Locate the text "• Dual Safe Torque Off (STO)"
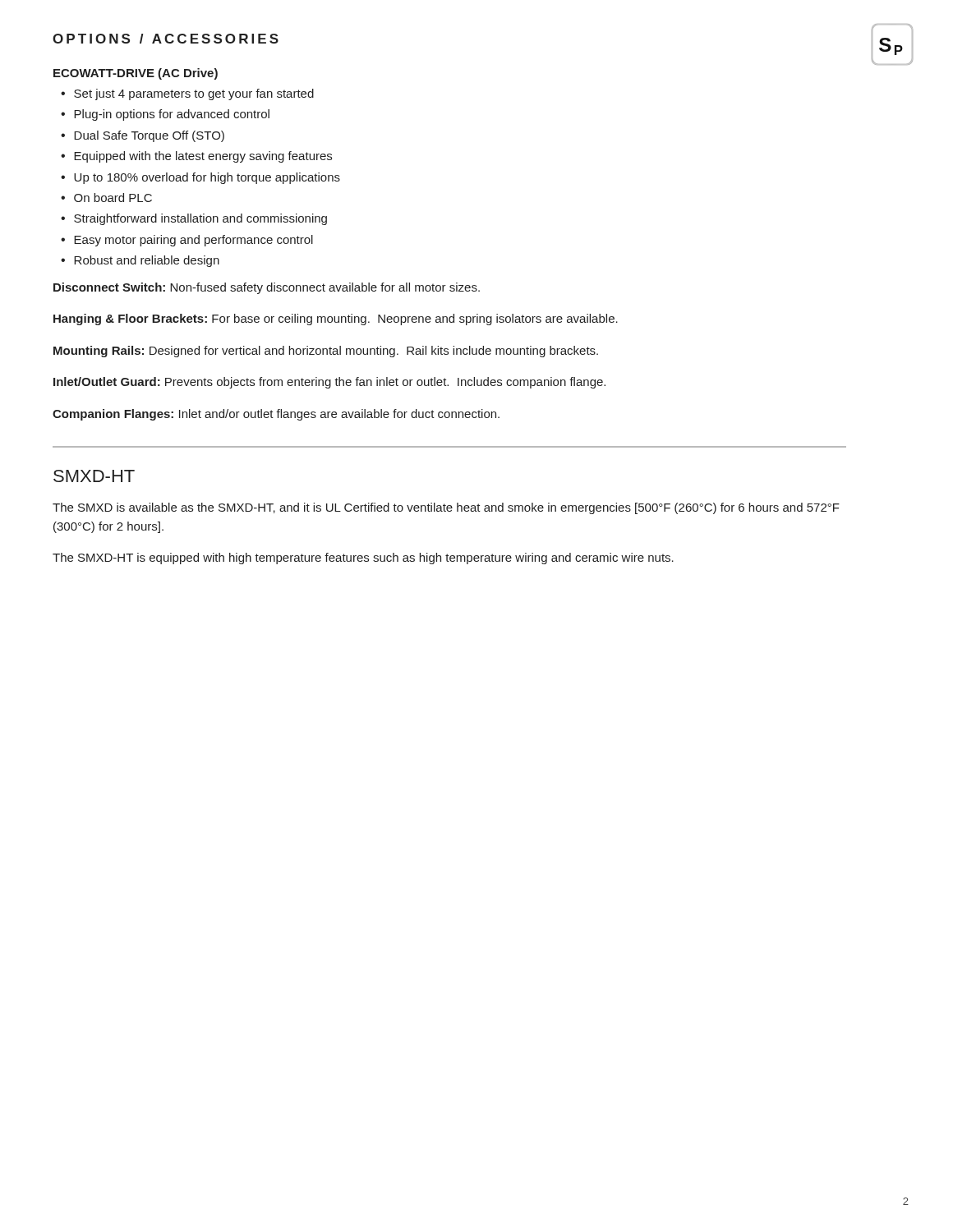The height and width of the screenshot is (1232, 953). click(x=143, y=135)
